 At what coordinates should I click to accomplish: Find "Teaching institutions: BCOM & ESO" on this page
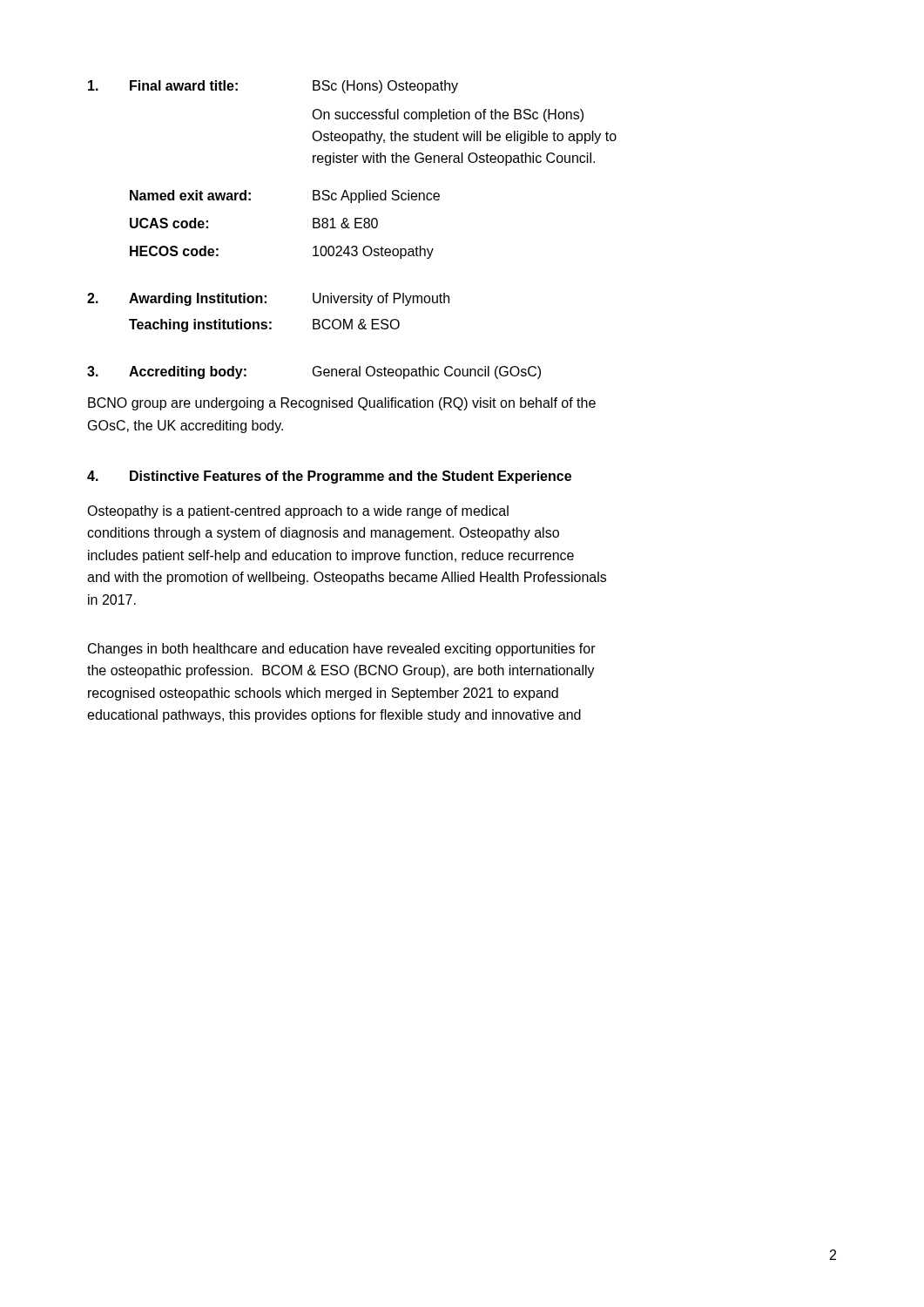click(264, 325)
